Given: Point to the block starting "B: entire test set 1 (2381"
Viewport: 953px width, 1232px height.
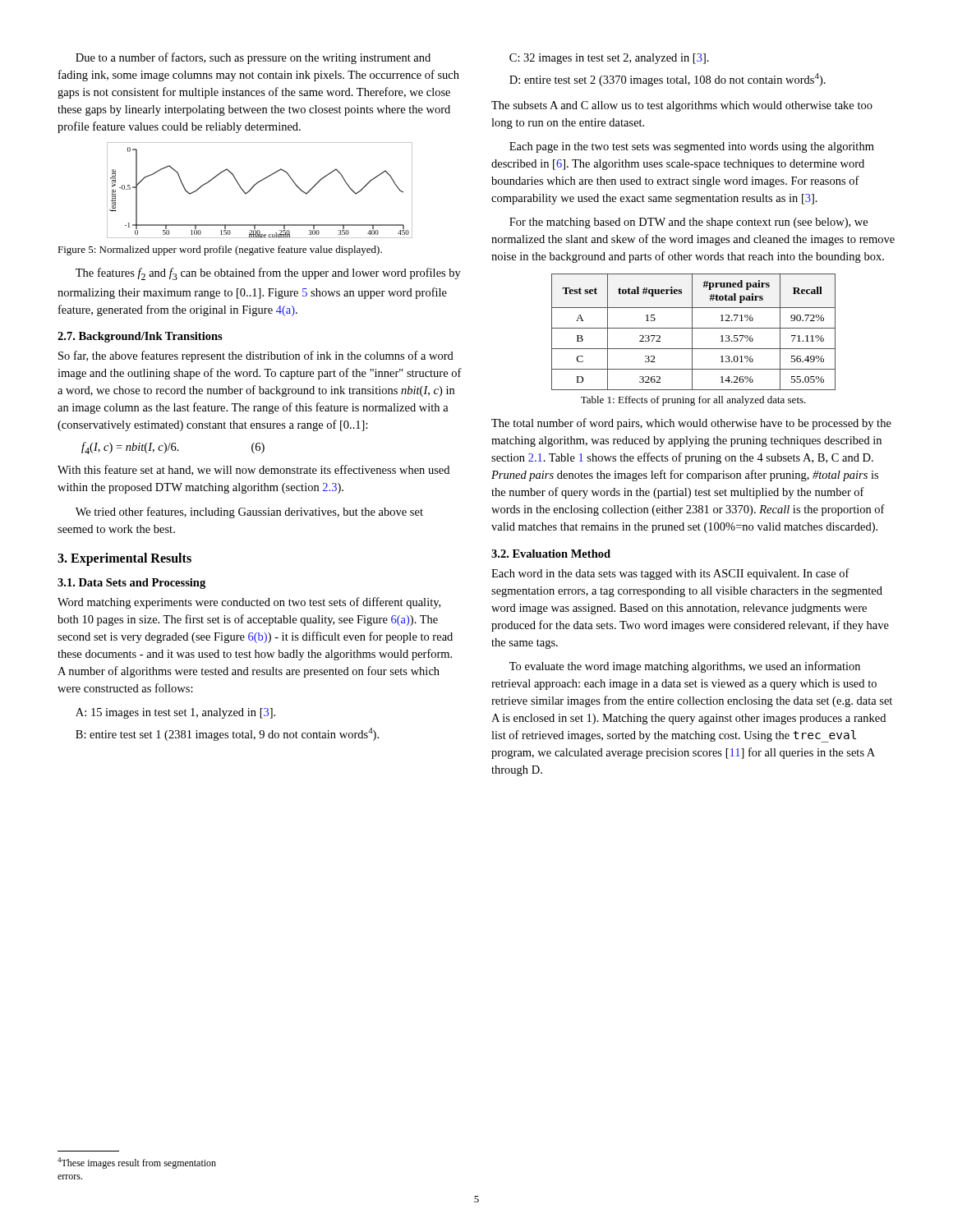Looking at the screenshot, I should 227,733.
